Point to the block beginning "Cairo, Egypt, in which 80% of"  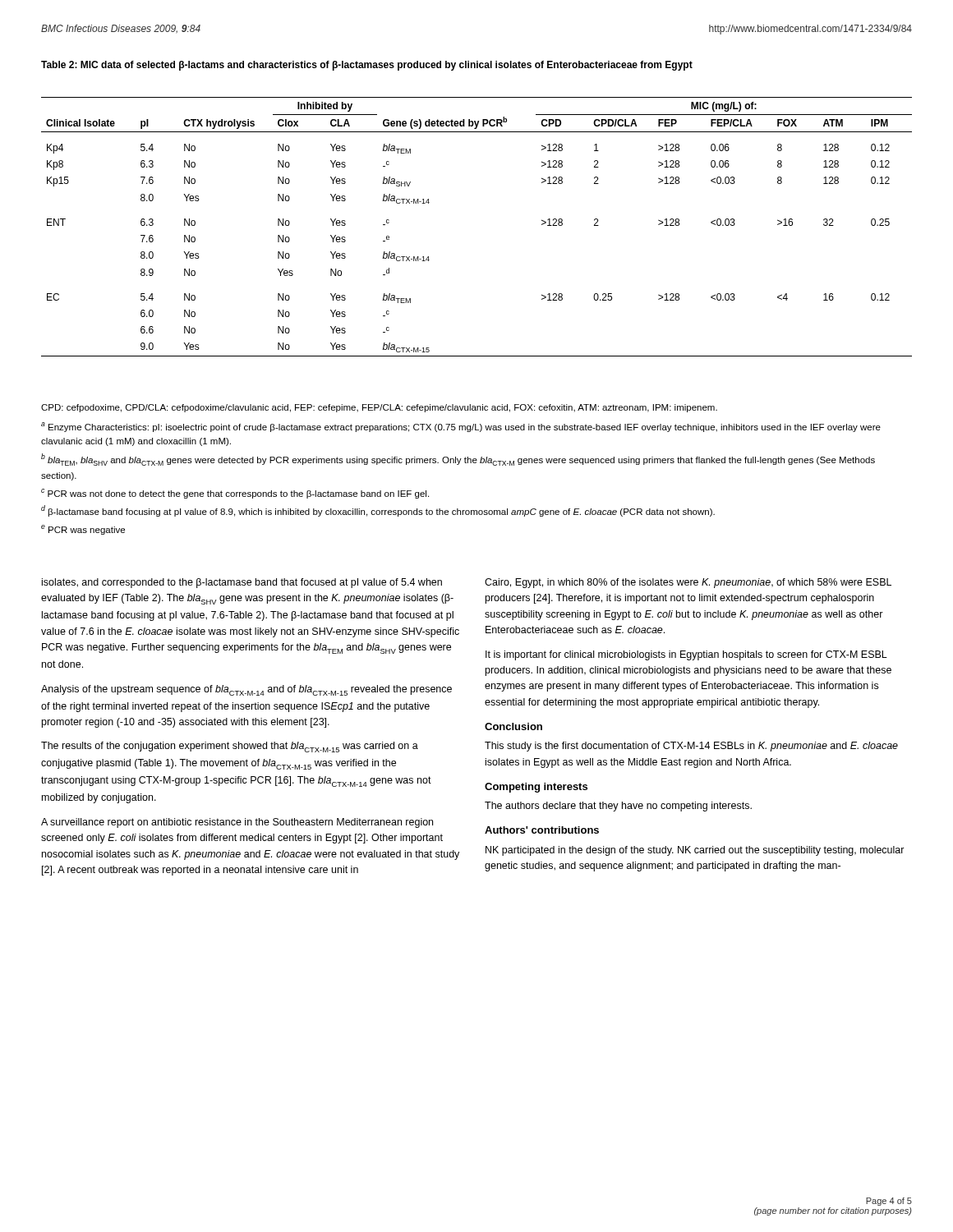click(x=698, y=643)
